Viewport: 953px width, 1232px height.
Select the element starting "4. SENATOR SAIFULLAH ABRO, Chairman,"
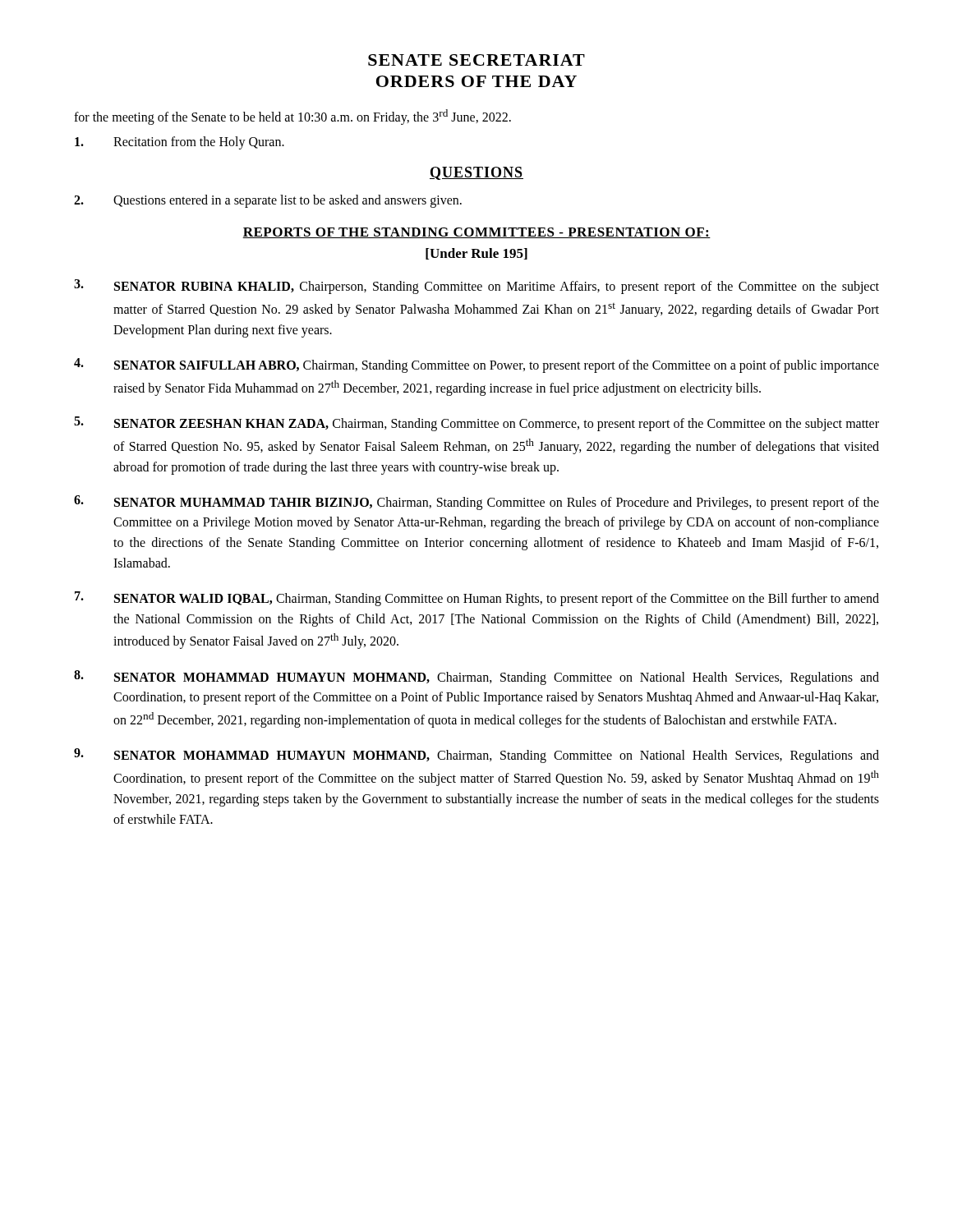coord(476,377)
